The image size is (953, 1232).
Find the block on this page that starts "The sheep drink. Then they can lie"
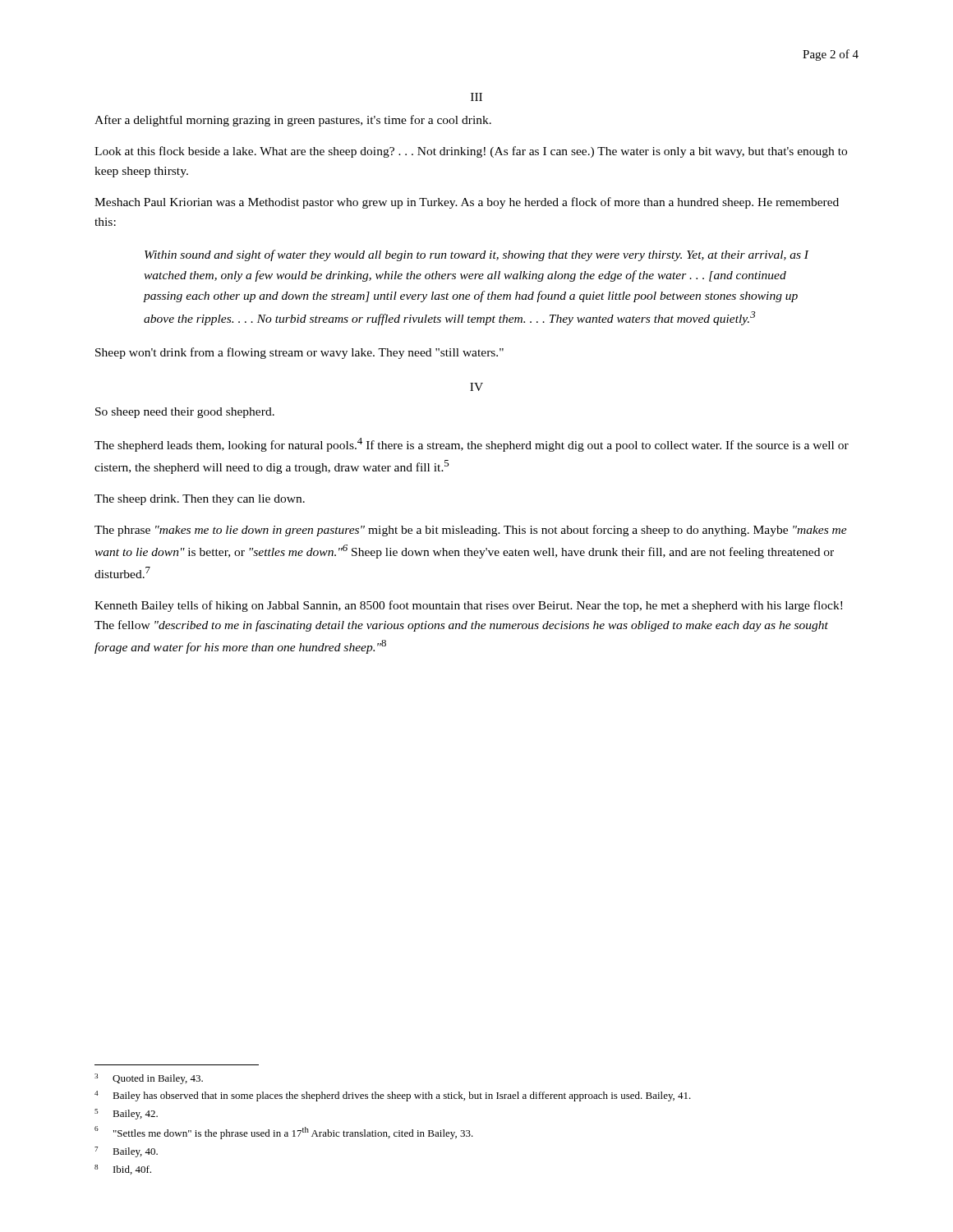click(200, 498)
